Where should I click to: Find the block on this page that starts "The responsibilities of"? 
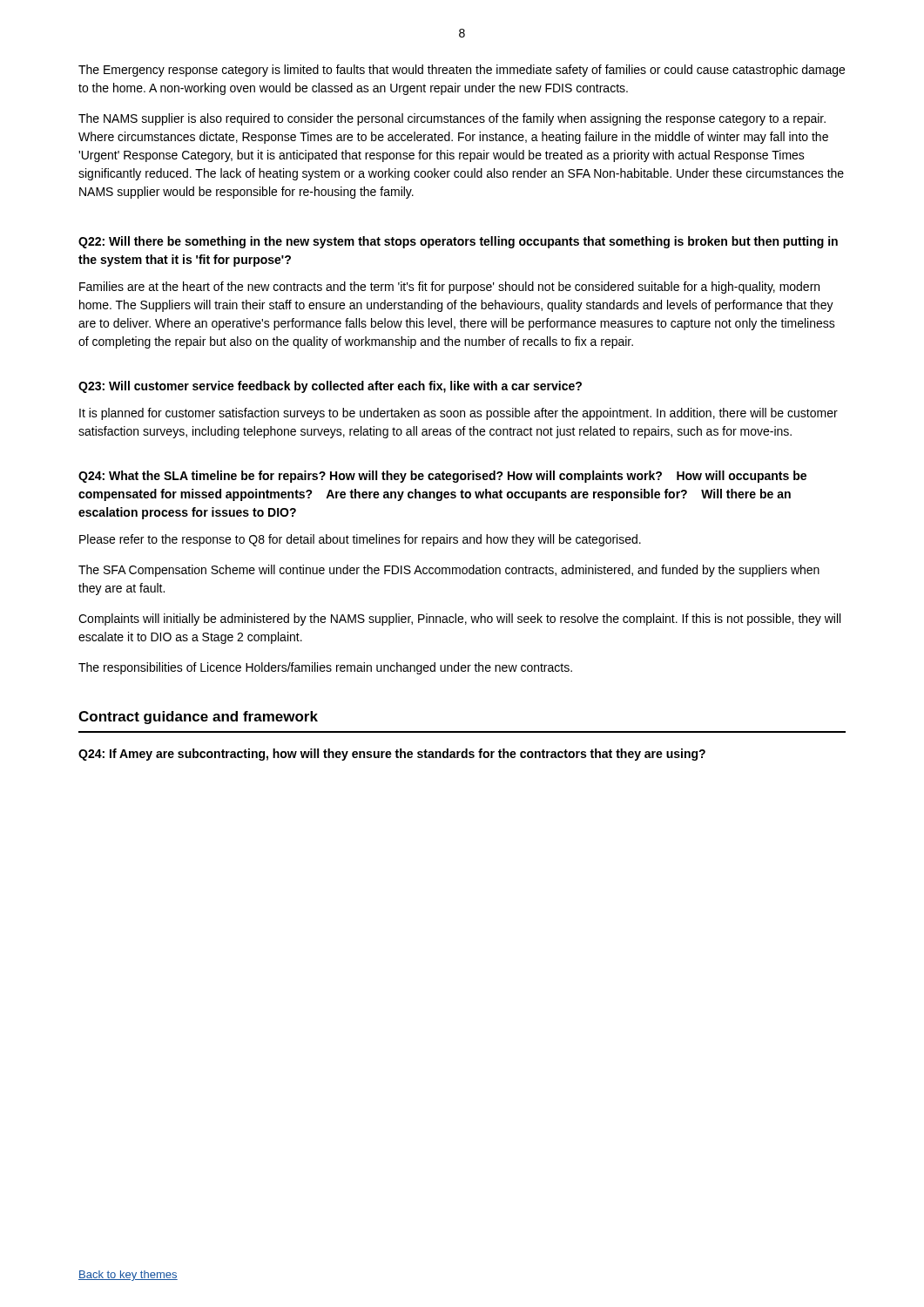pyautogui.click(x=326, y=667)
